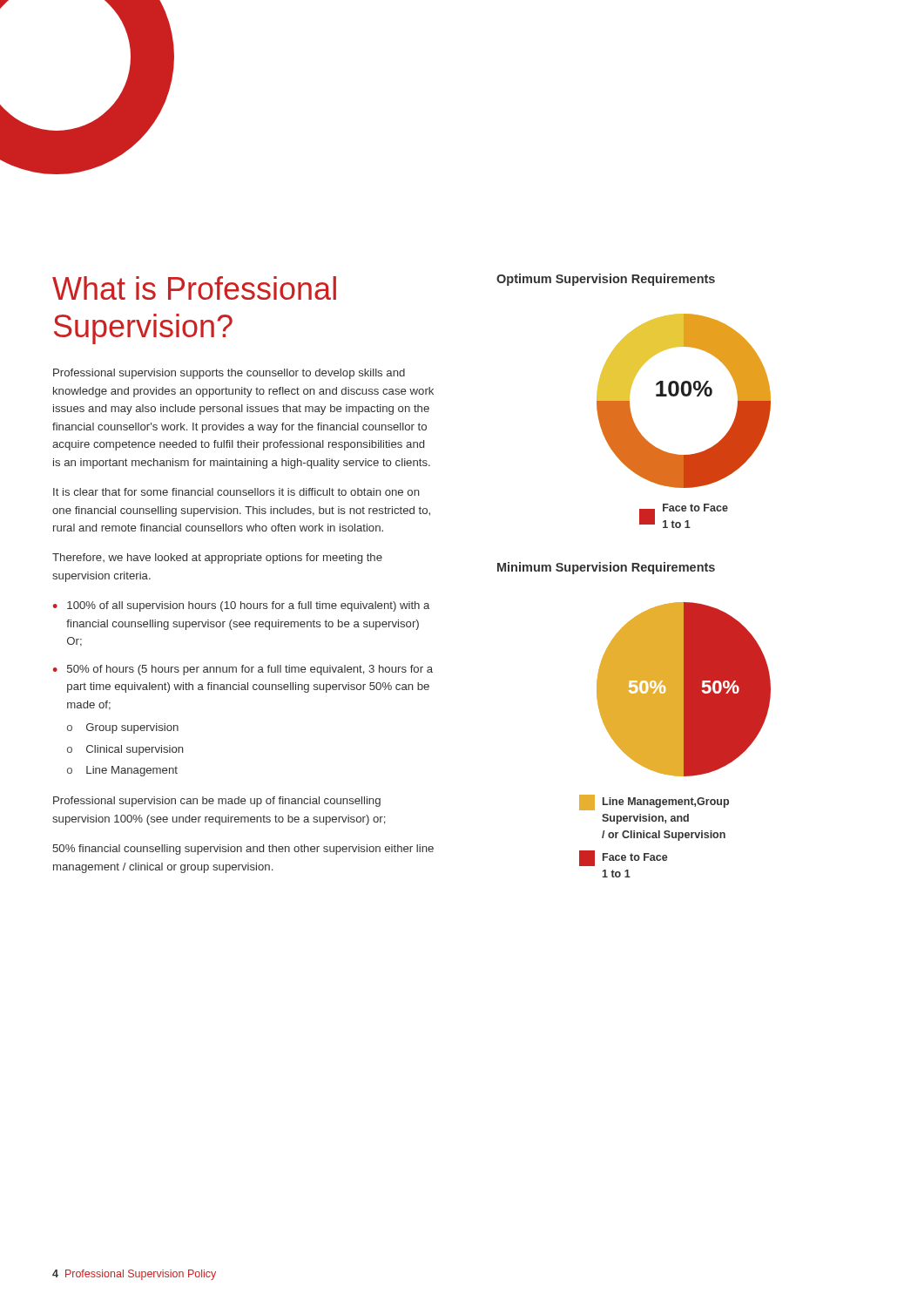This screenshot has height=1307, width=924.
Task: Click on the text block starting "50% financial counselling supervision and"
Action: 243,857
